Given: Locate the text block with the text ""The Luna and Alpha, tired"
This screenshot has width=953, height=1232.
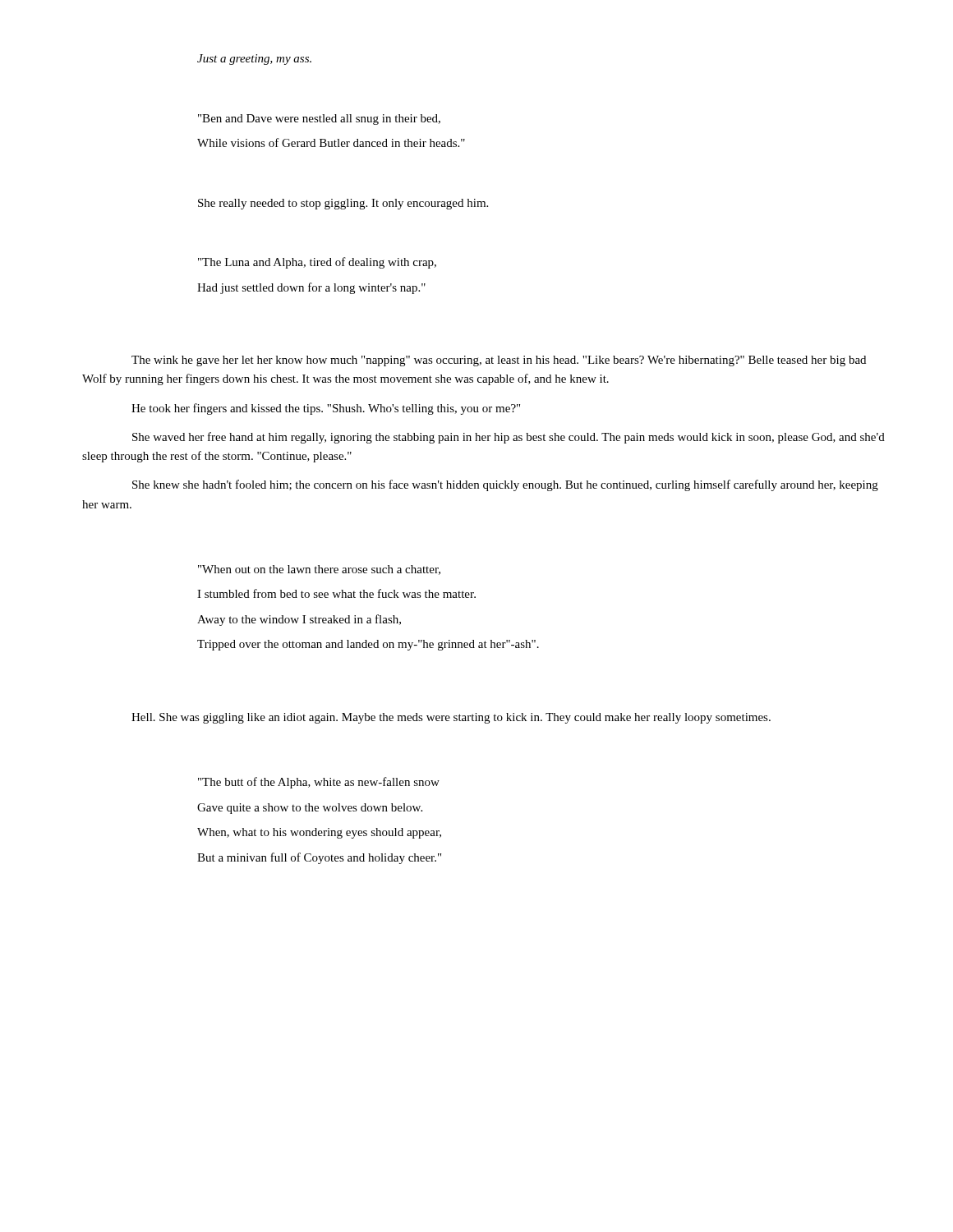Looking at the screenshot, I should coord(317,262).
